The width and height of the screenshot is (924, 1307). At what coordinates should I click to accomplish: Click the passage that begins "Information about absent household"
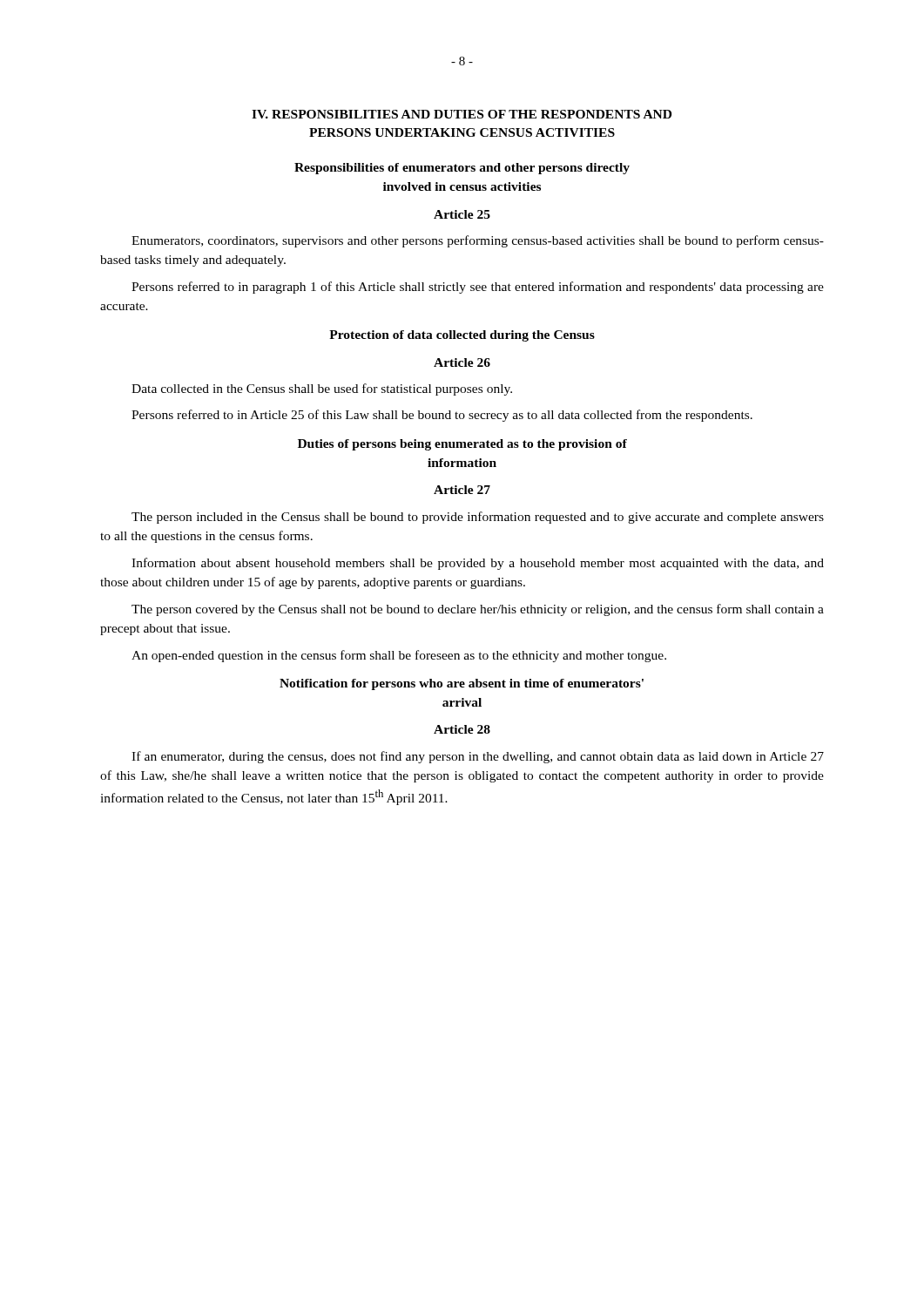pyautogui.click(x=462, y=572)
